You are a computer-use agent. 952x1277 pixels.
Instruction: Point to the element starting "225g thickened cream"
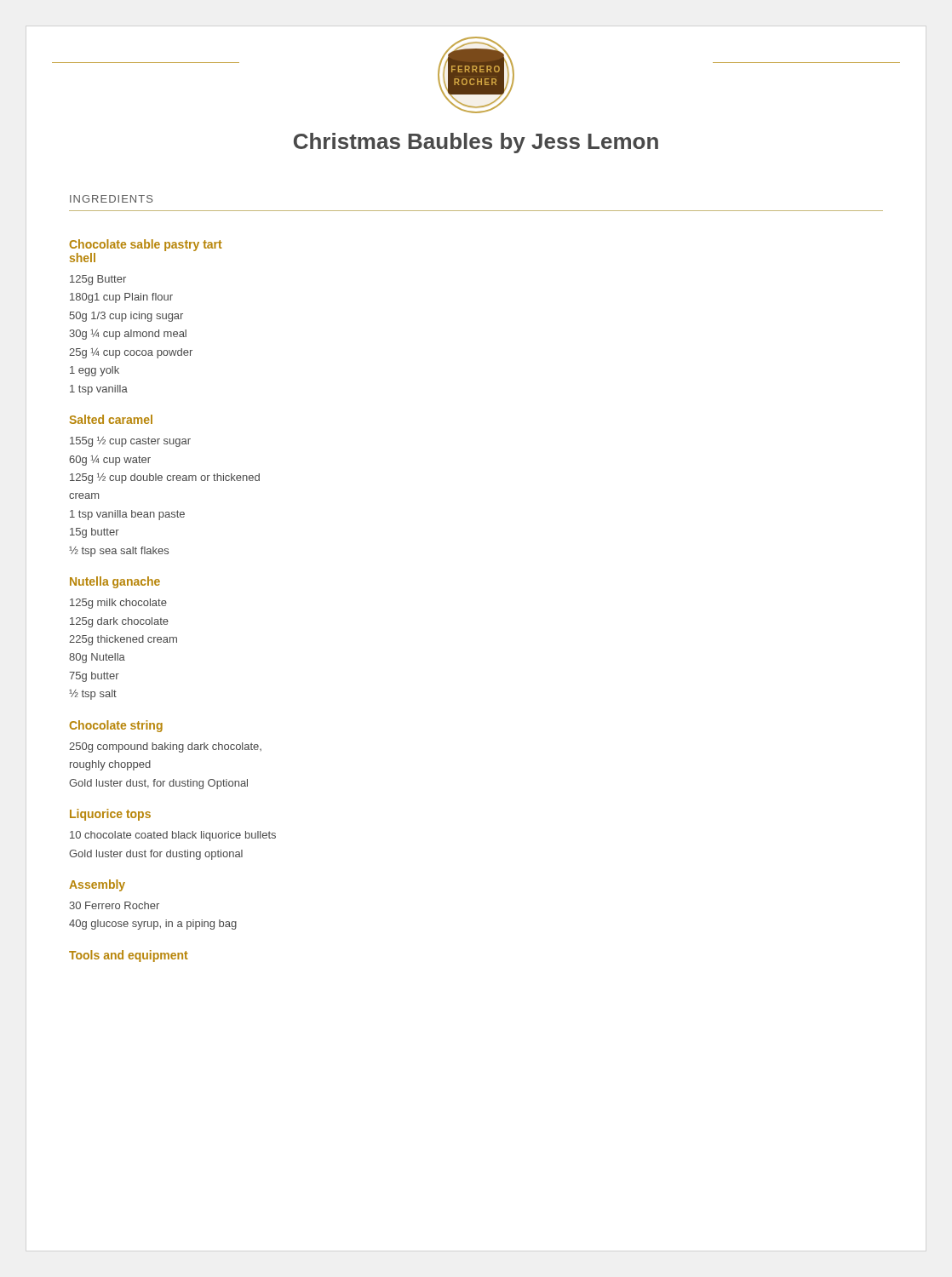(x=123, y=639)
